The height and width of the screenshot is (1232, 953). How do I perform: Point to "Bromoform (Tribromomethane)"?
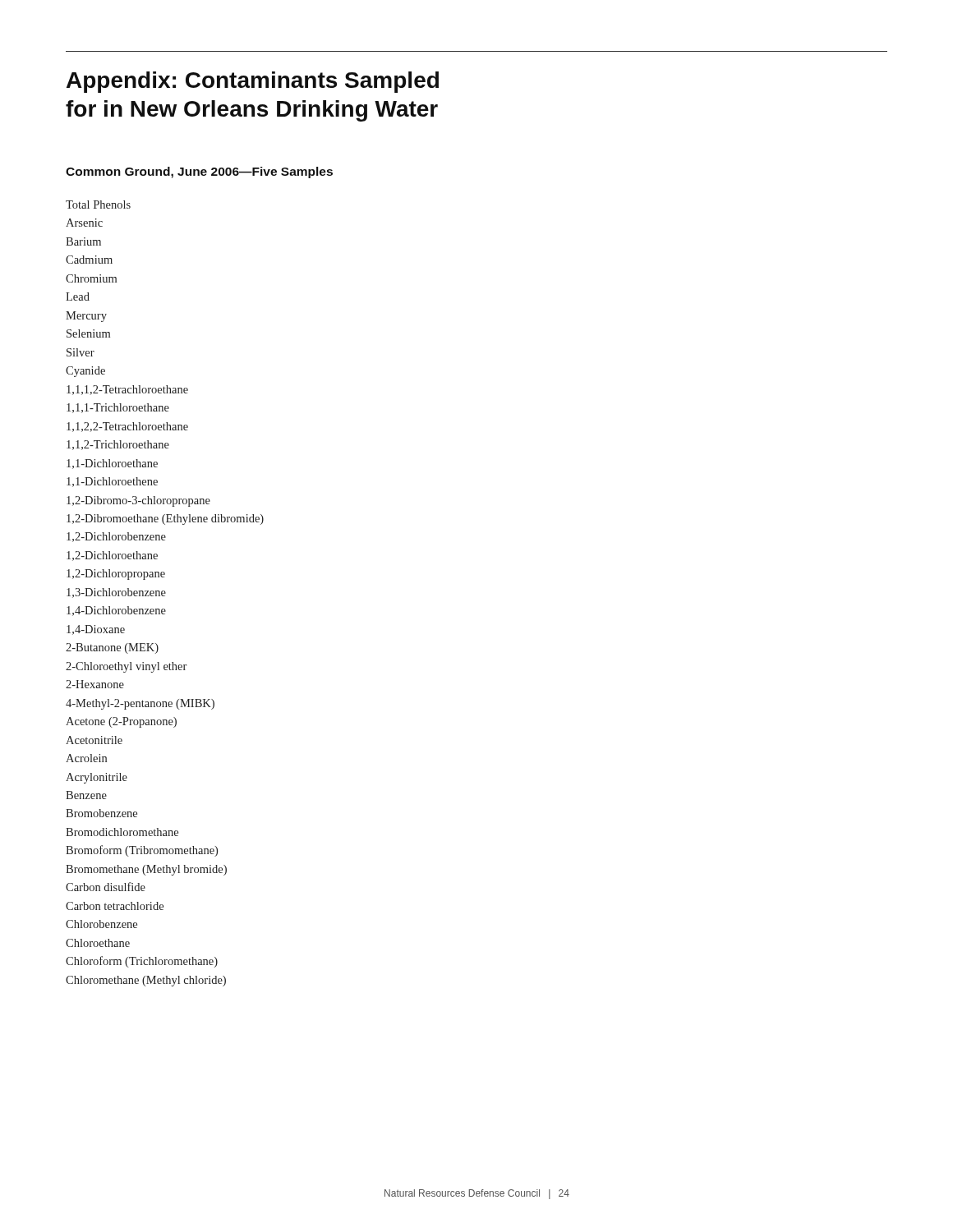tap(142, 850)
